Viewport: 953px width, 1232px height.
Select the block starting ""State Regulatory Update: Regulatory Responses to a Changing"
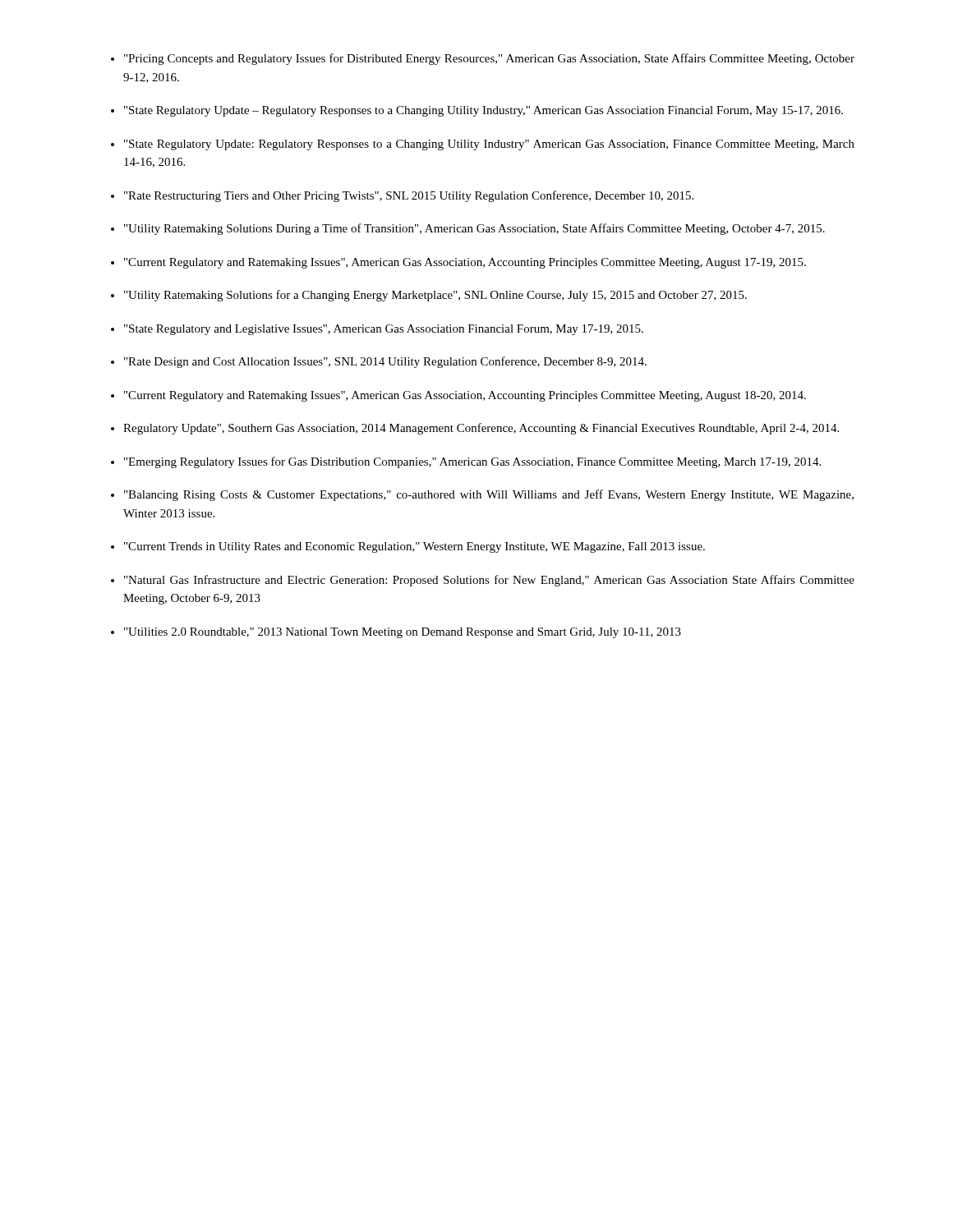(x=489, y=153)
